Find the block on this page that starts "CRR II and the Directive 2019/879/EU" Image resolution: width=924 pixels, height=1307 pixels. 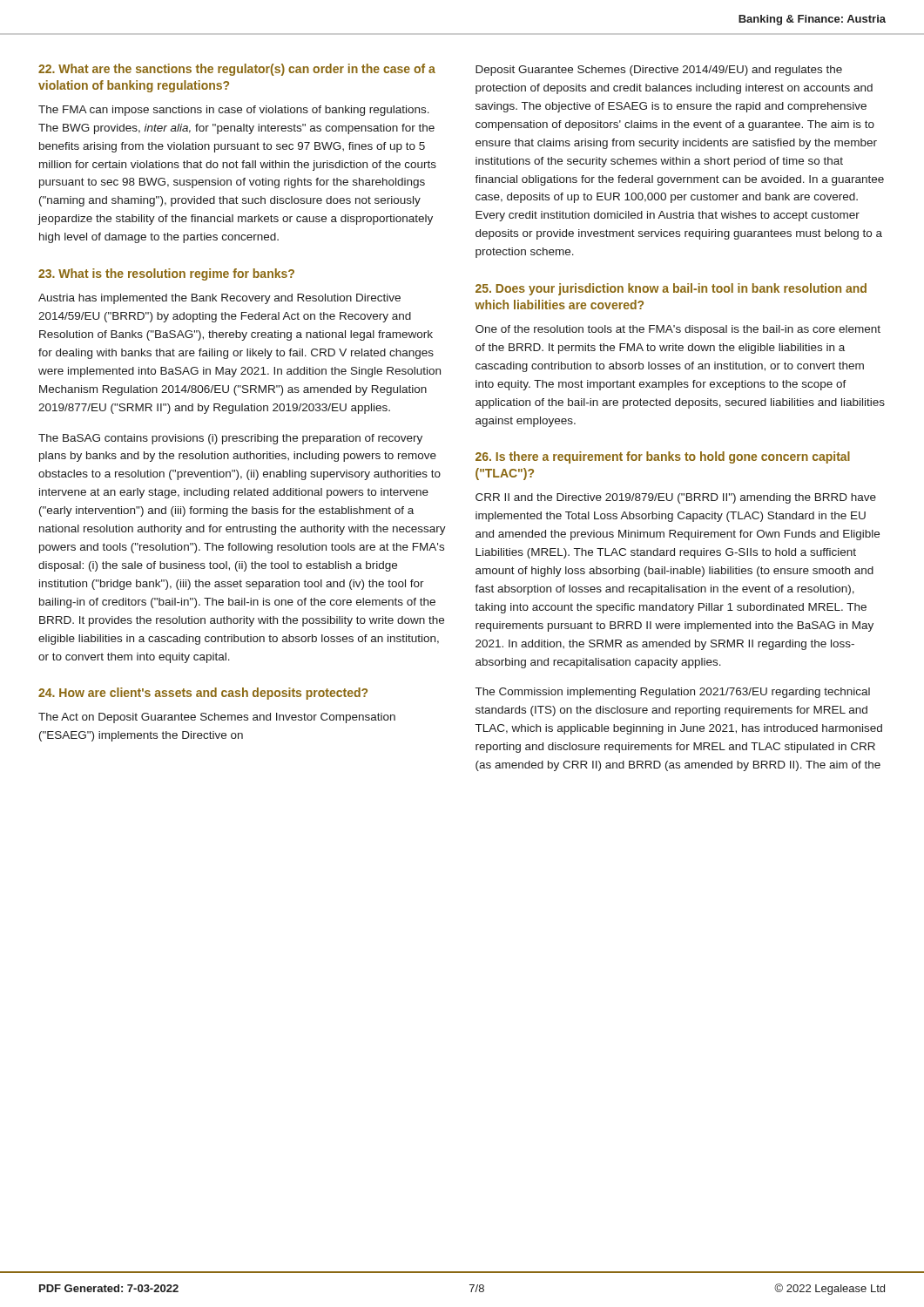click(678, 579)
